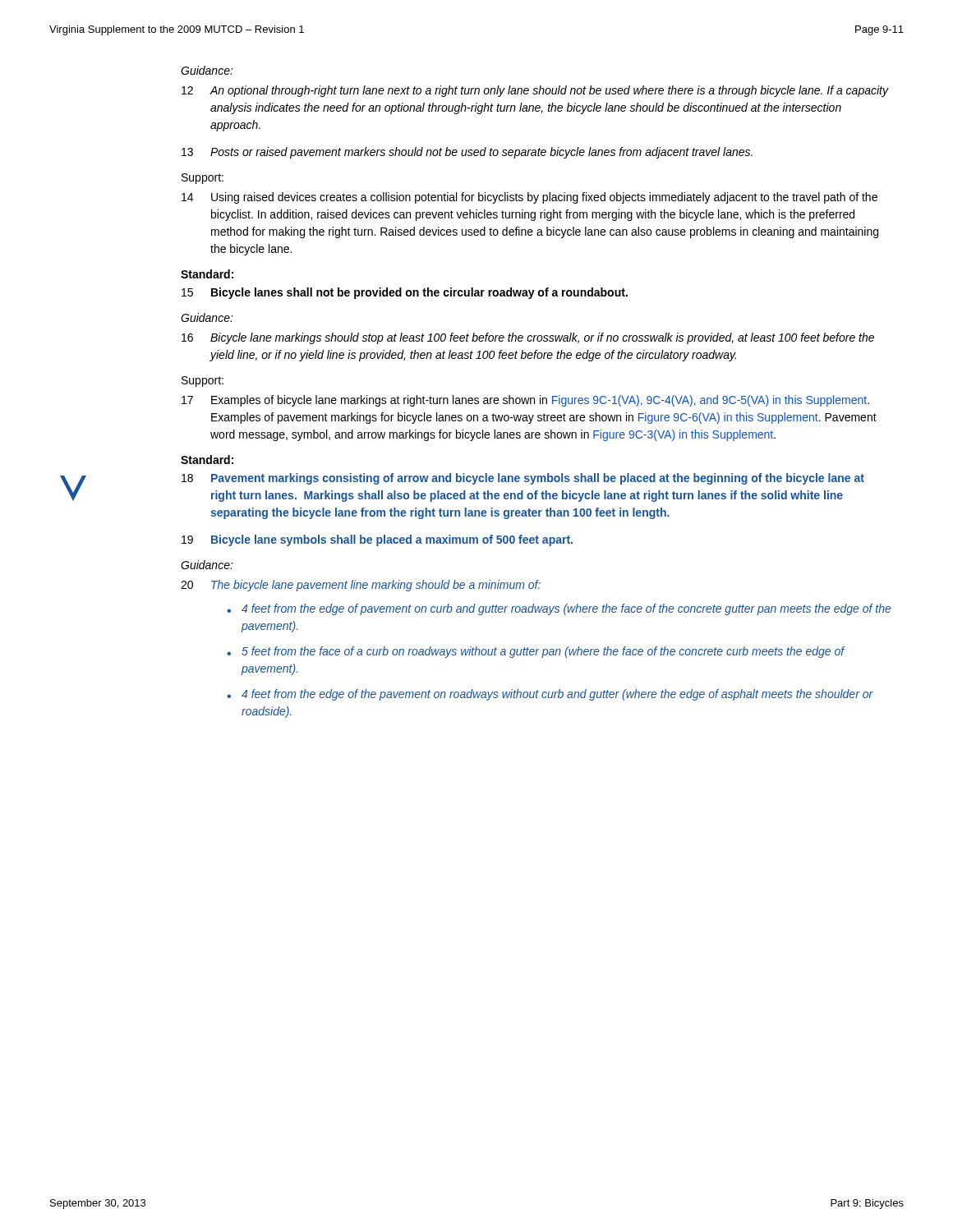Click the passage that begins "15 Bicycle lanes"
Screen dimensions: 1232x953
click(x=536, y=293)
